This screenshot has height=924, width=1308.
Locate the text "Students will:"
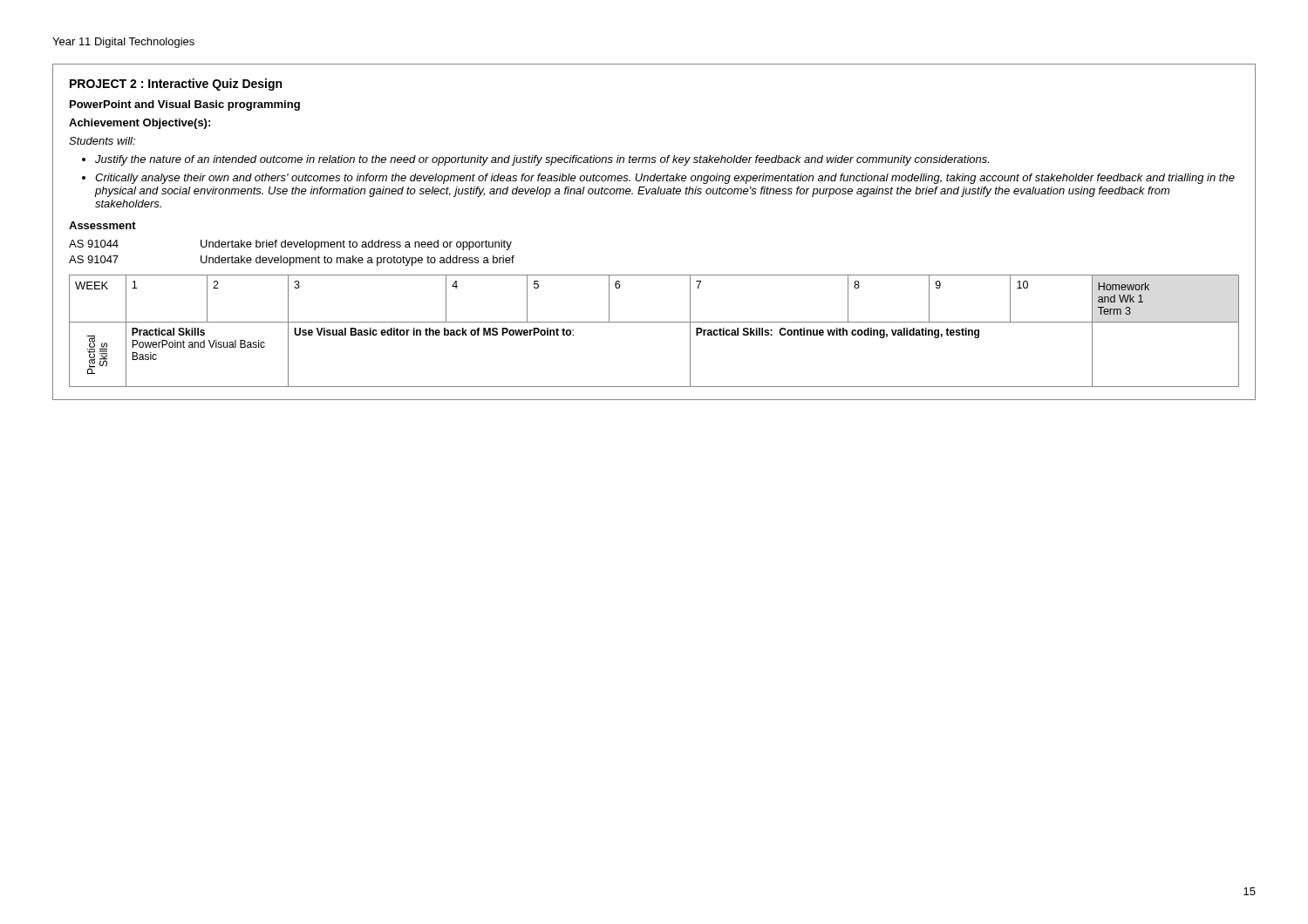tap(102, 141)
